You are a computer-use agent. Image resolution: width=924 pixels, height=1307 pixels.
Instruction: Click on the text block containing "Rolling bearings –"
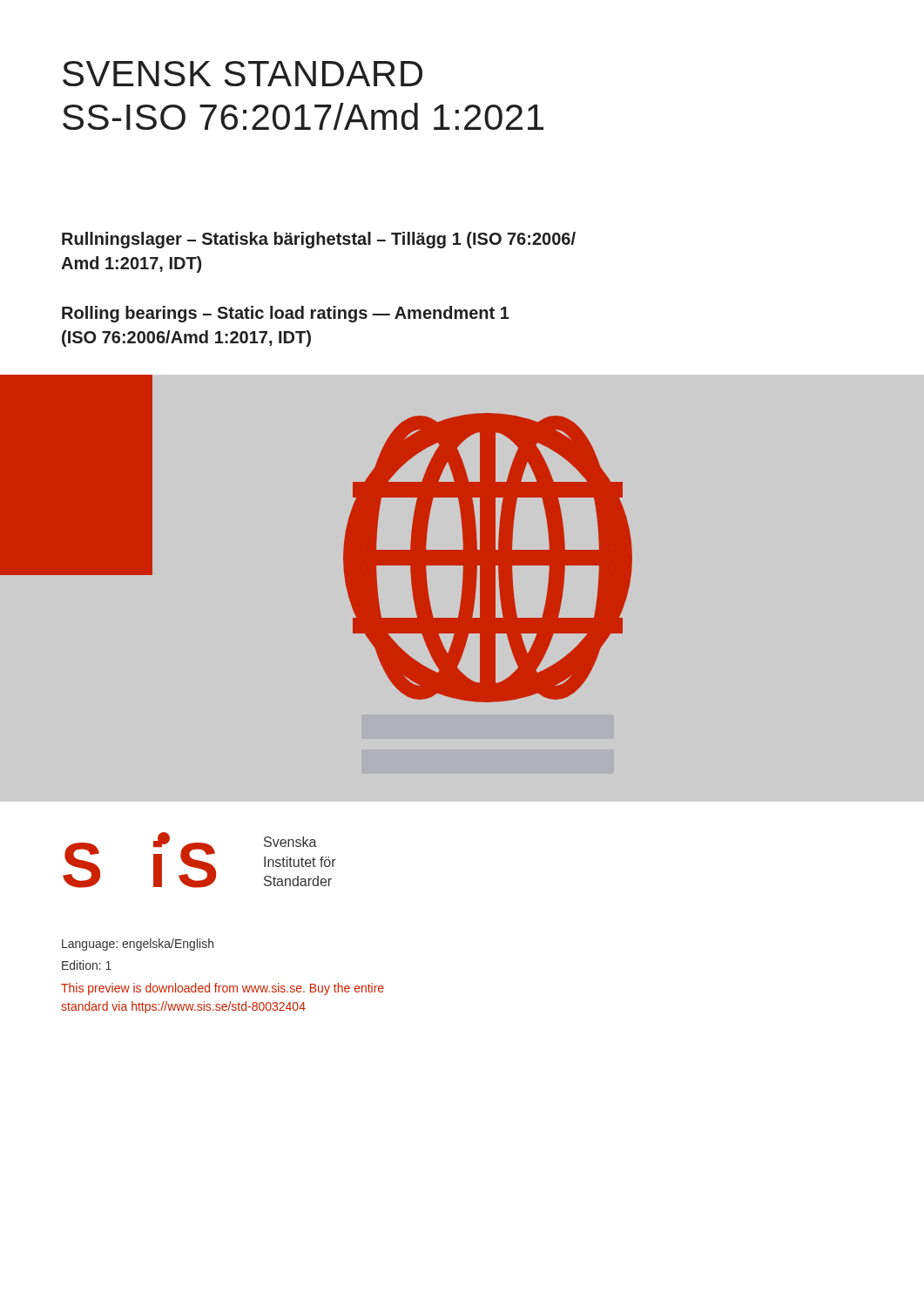462,325
